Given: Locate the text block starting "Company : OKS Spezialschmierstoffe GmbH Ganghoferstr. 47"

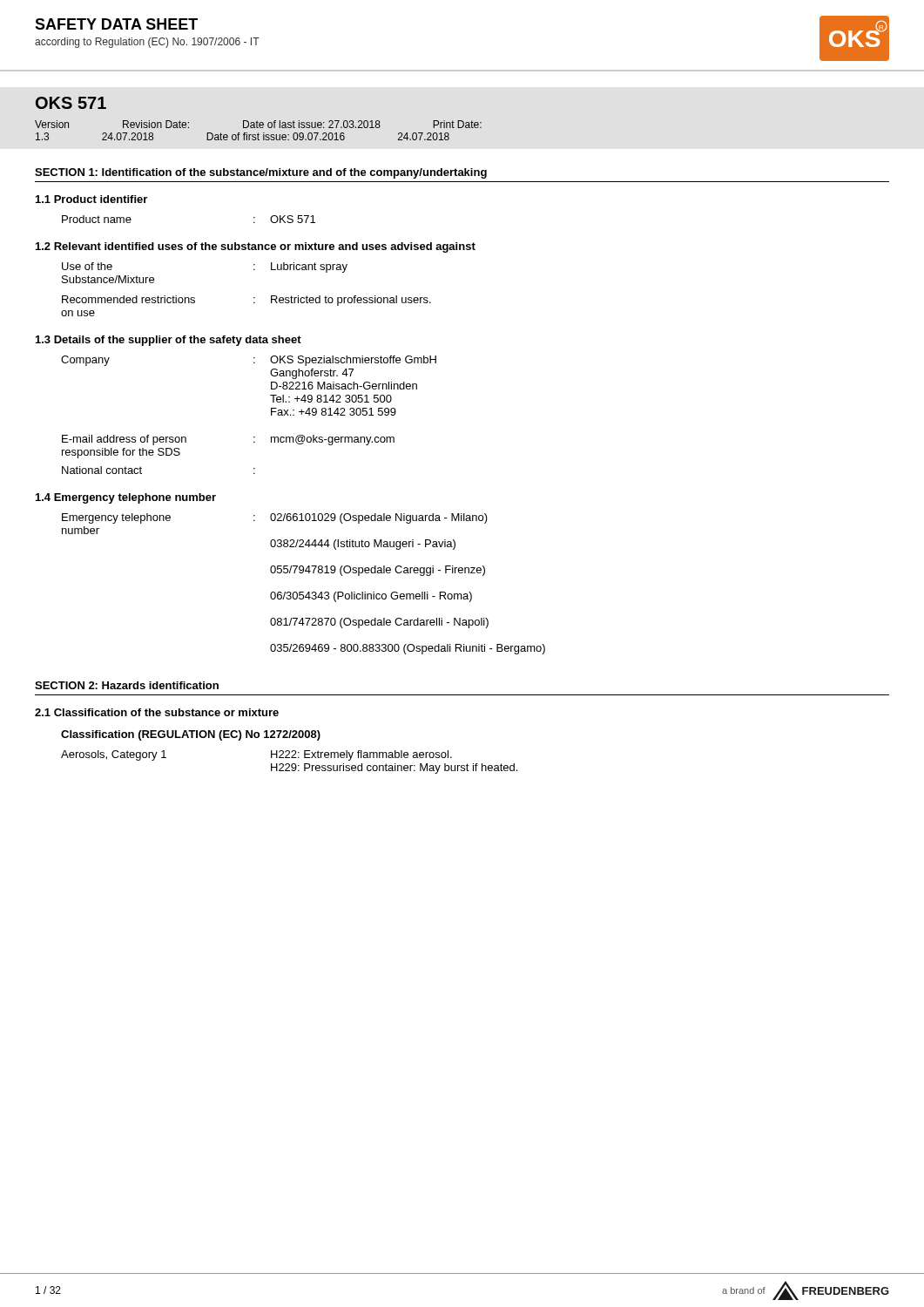Looking at the screenshot, I should [x=87, y=360].
